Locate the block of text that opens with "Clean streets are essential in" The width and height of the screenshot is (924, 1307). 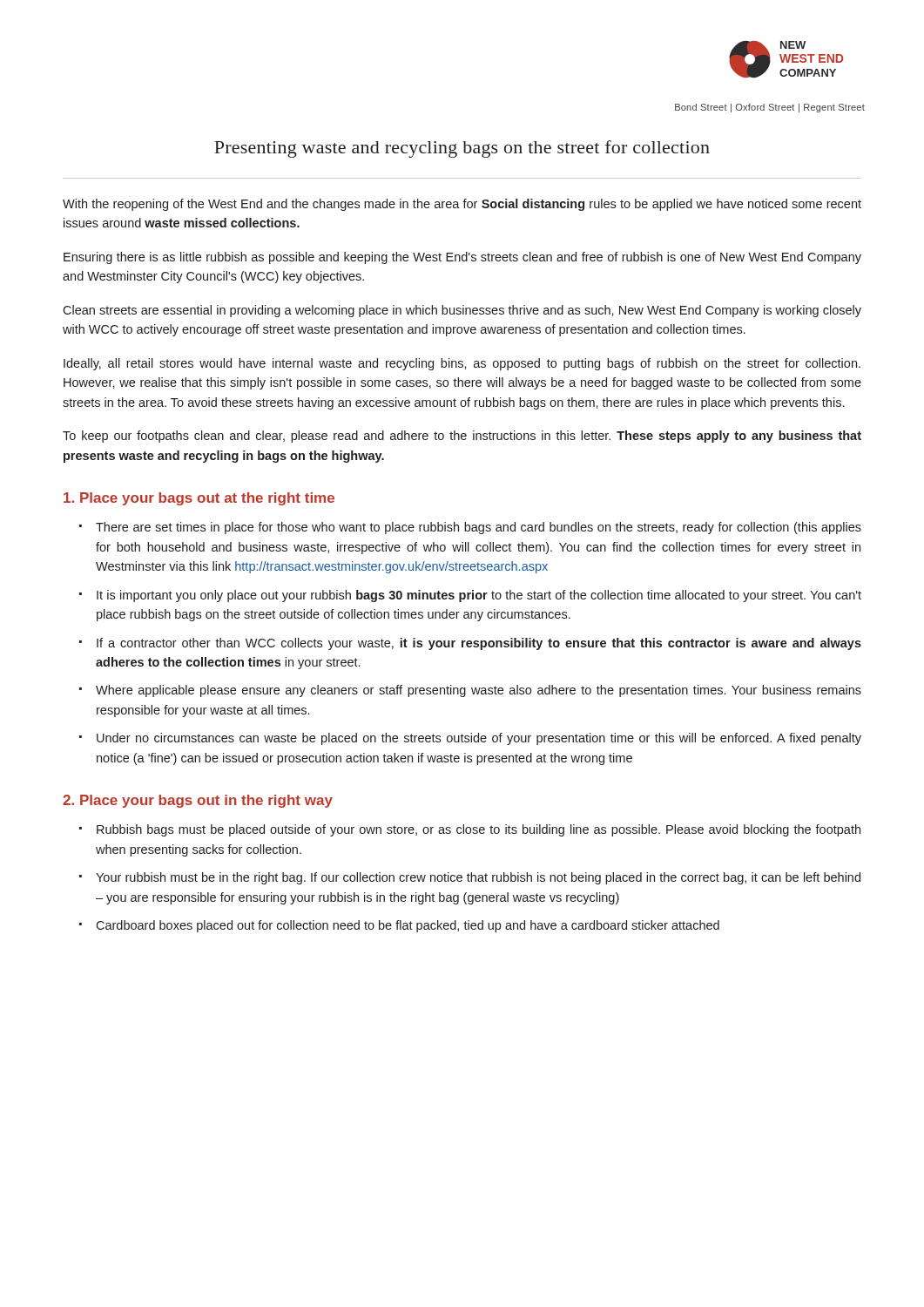point(462,320)
